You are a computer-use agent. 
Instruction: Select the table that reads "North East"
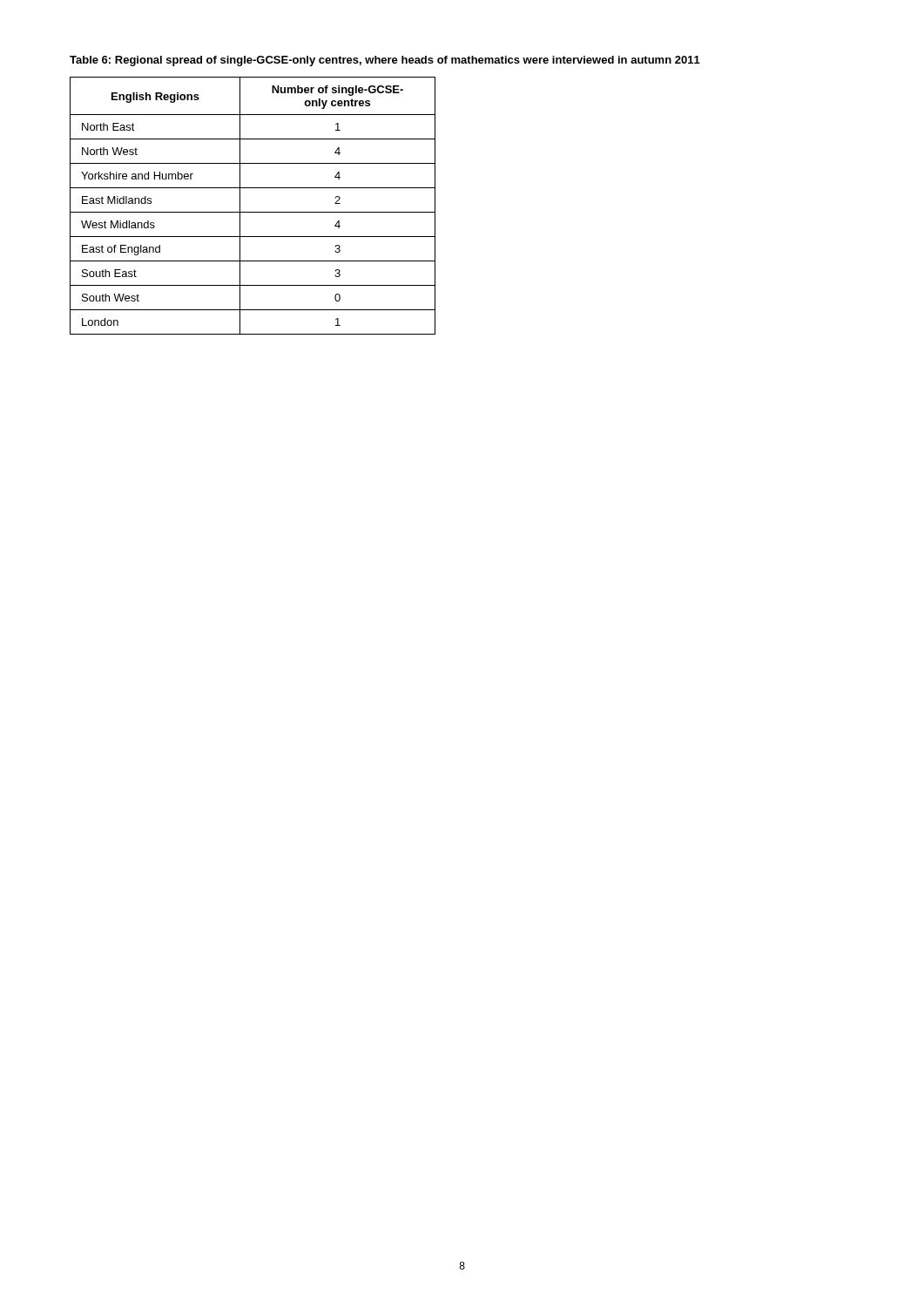tap(462, 206)
